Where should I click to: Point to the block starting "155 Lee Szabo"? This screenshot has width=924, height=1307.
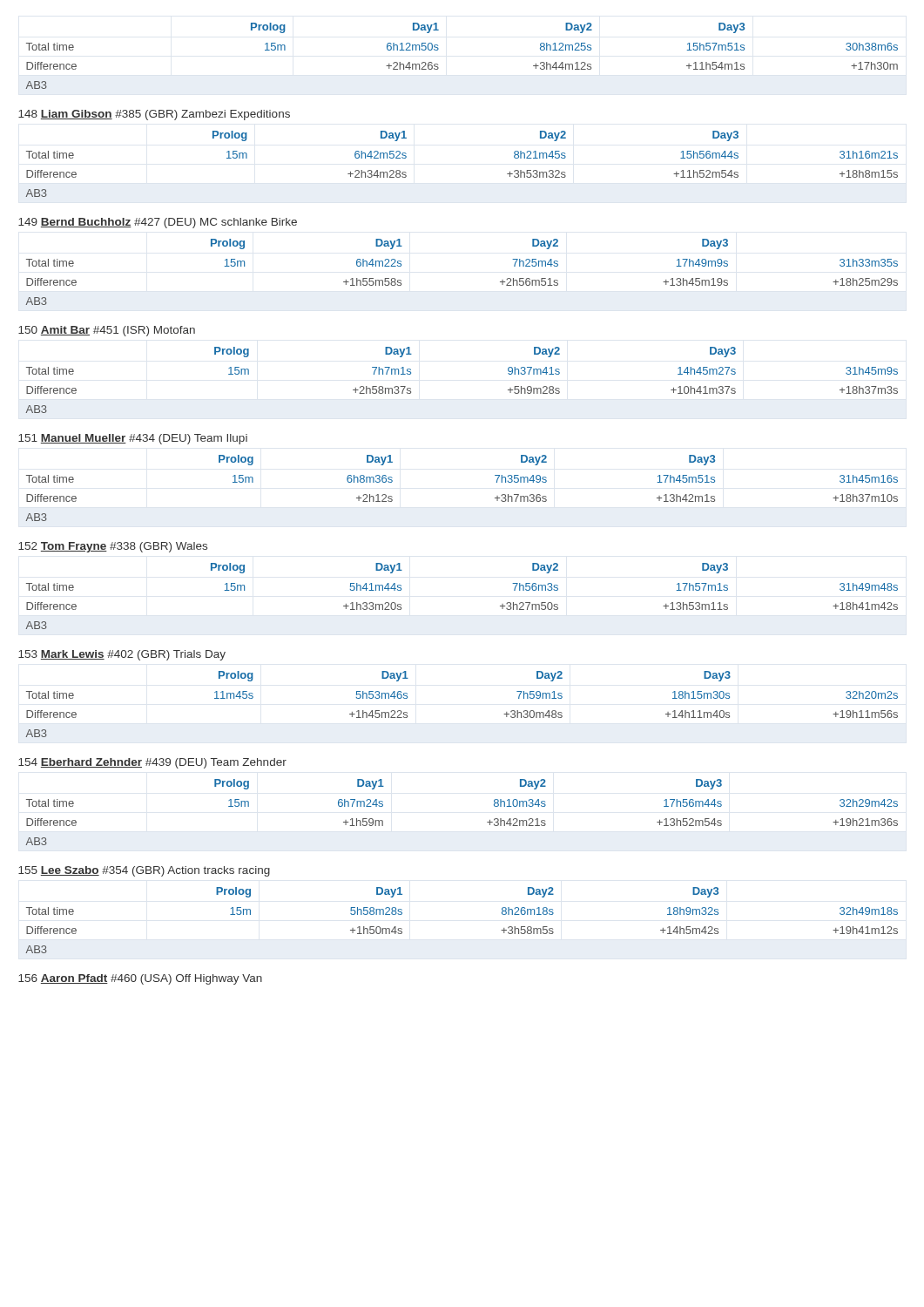click(x=144, y=870)
